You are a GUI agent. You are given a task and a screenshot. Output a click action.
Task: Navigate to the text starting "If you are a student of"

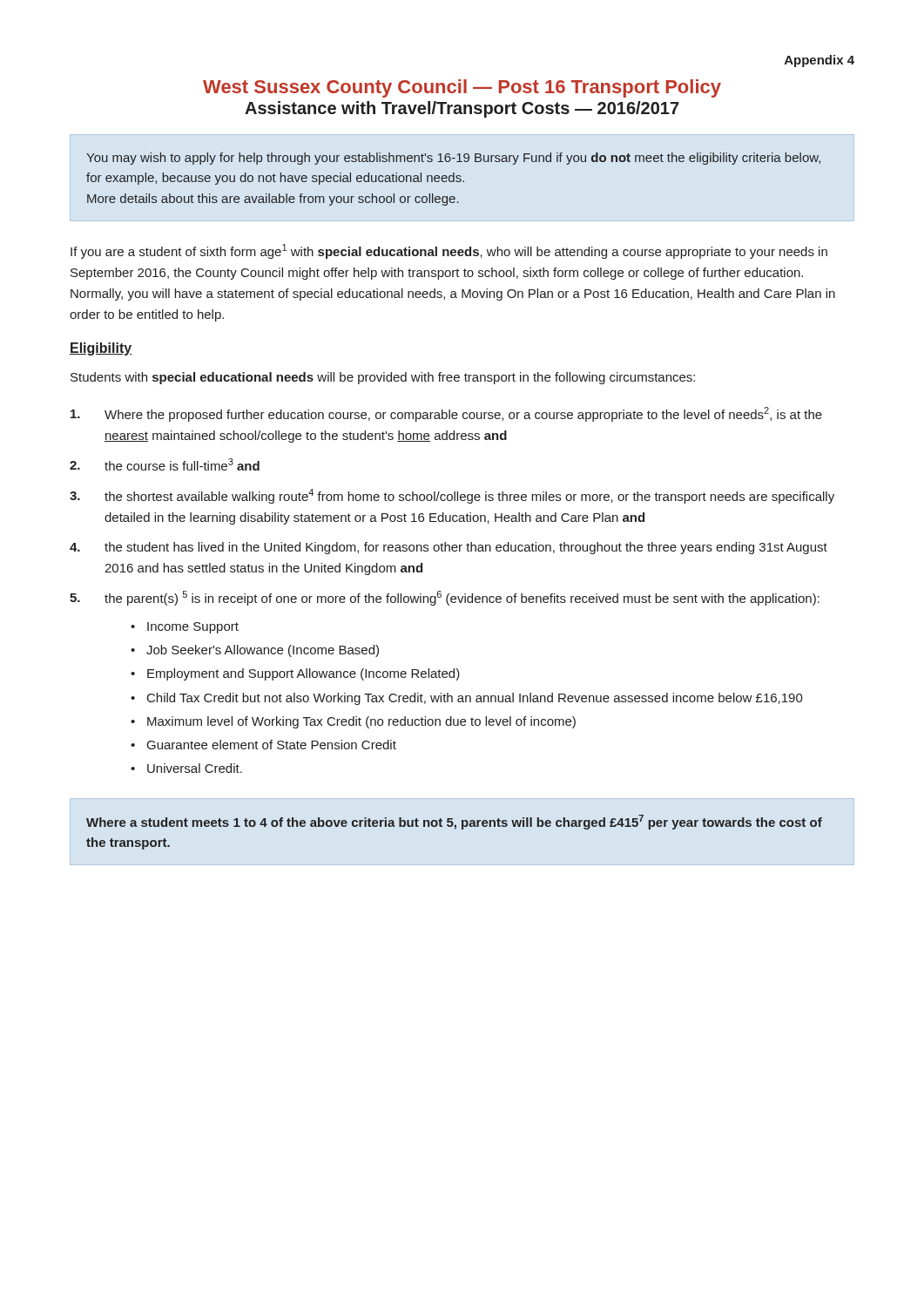coord(453,282)
